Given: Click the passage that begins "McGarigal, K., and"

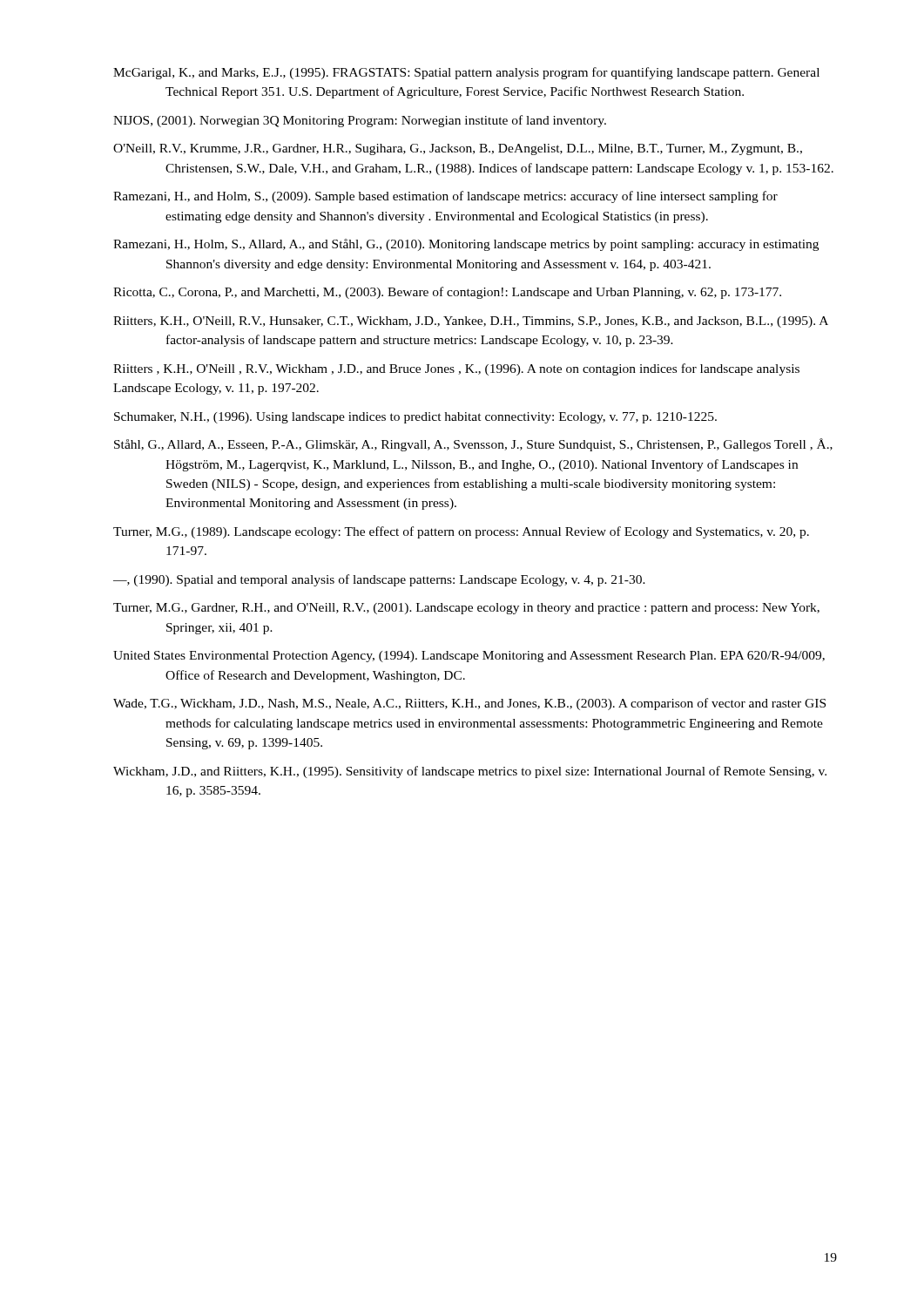Looking at the screenshot, I should [467, 82].
